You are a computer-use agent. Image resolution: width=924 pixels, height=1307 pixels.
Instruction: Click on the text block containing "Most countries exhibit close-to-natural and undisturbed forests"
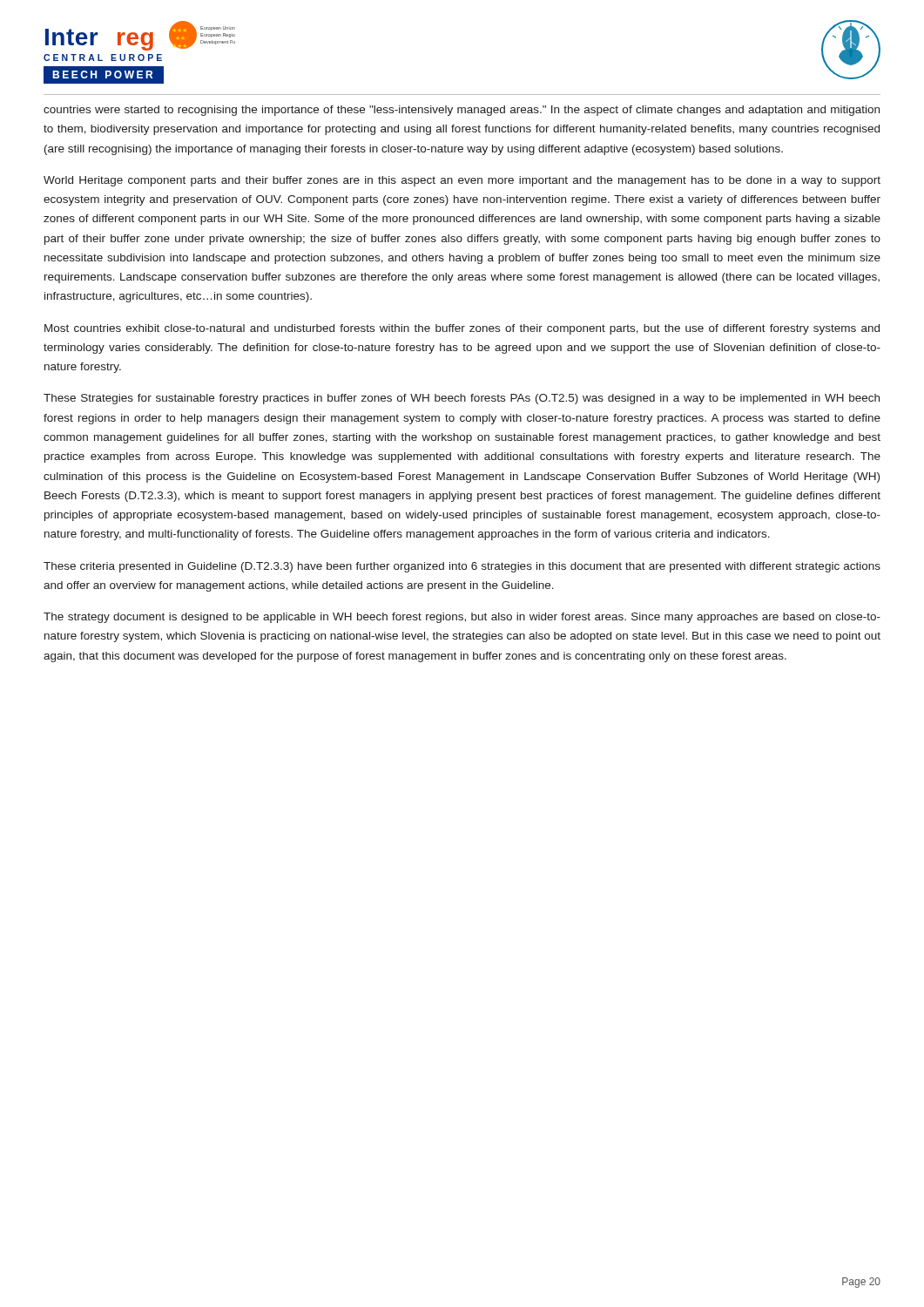tap(462, 347)
